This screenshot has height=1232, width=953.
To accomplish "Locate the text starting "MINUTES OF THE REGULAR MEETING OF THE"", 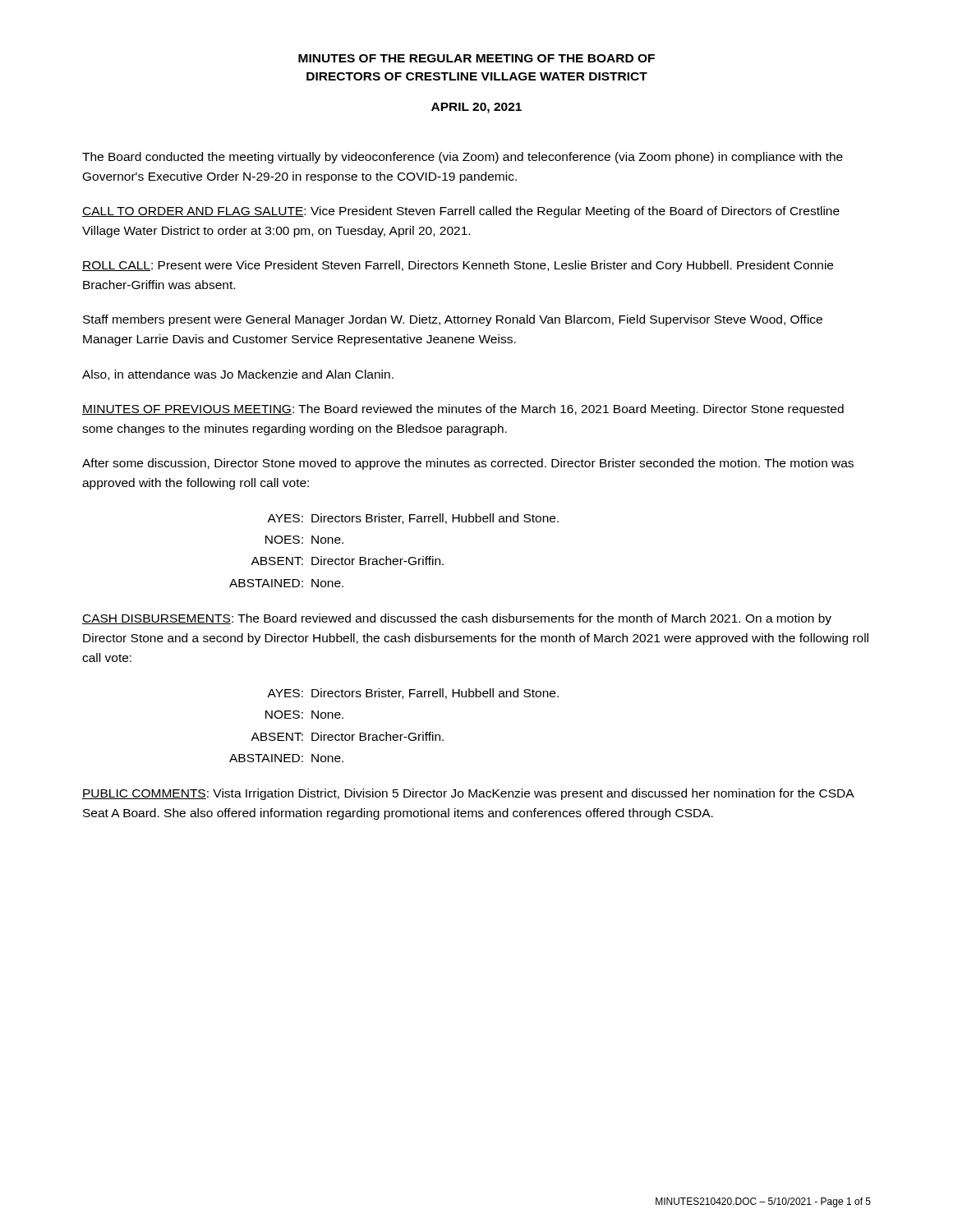I will pos(476,67).
